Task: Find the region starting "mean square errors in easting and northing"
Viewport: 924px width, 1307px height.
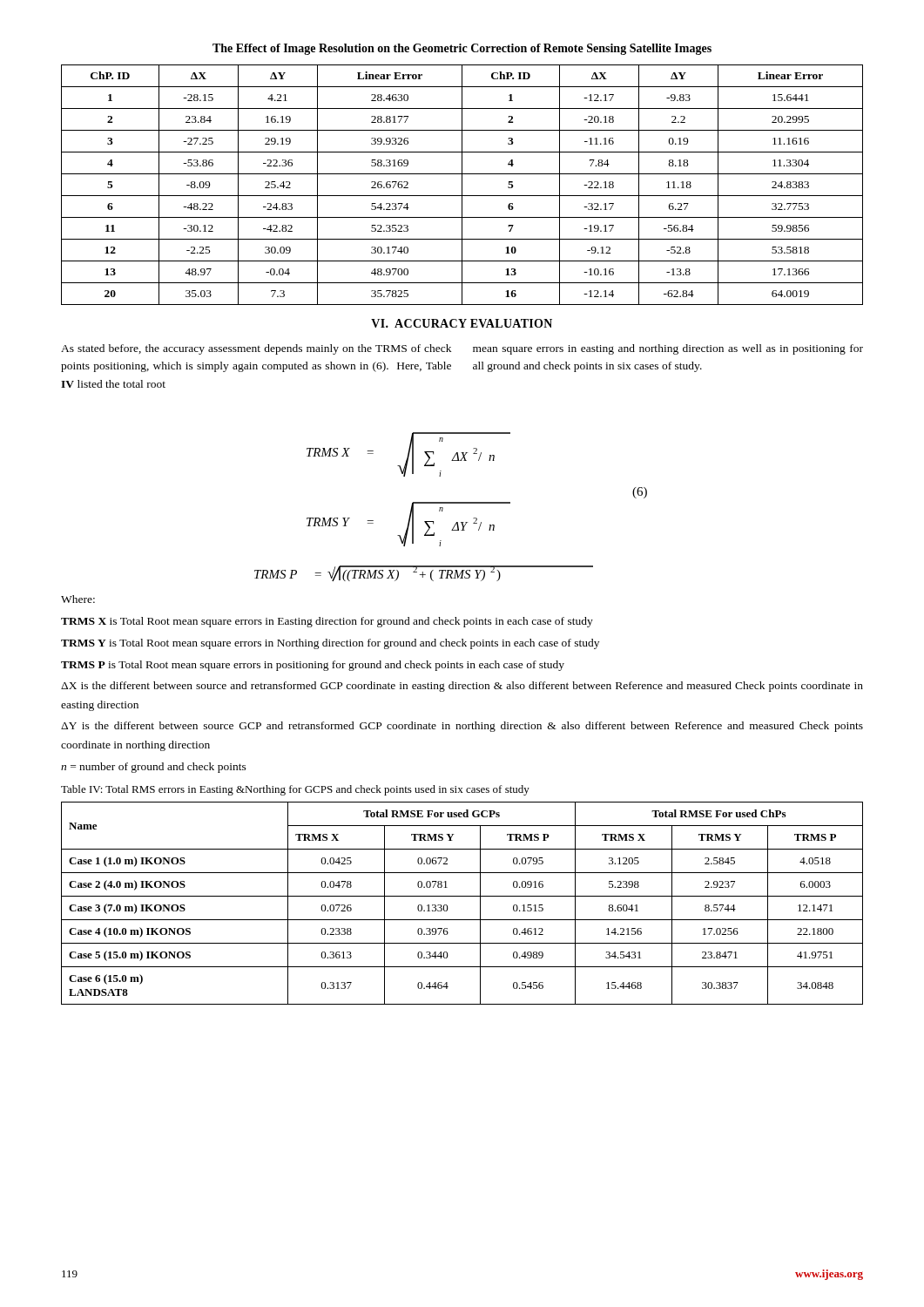Action: [668, 357]
